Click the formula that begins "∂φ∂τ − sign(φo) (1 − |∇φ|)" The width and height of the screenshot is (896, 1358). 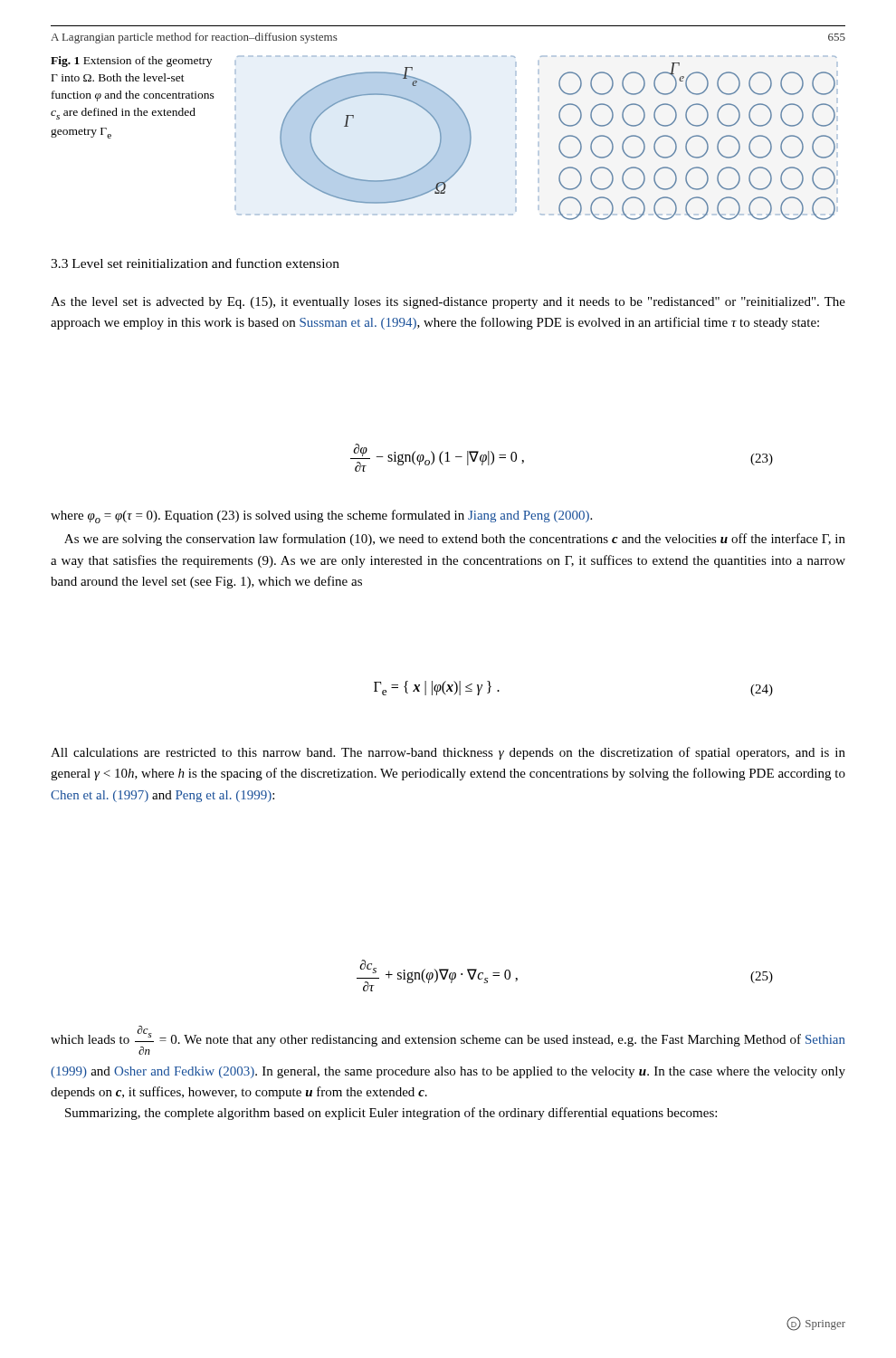(448, 459)
